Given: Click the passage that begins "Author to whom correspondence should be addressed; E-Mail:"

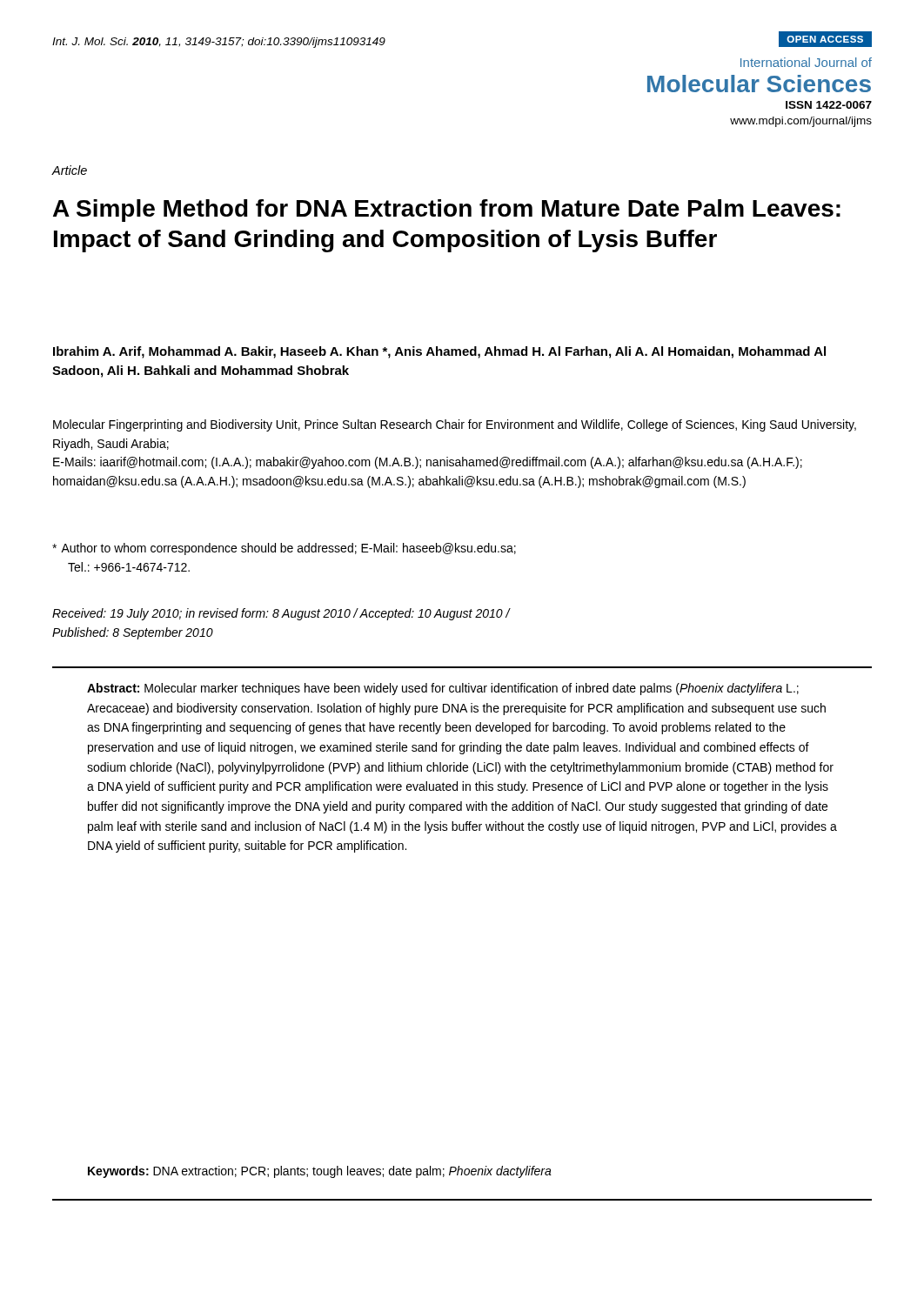Looking at the screenshot, I should pyautogui.click(x=462, y=558).
